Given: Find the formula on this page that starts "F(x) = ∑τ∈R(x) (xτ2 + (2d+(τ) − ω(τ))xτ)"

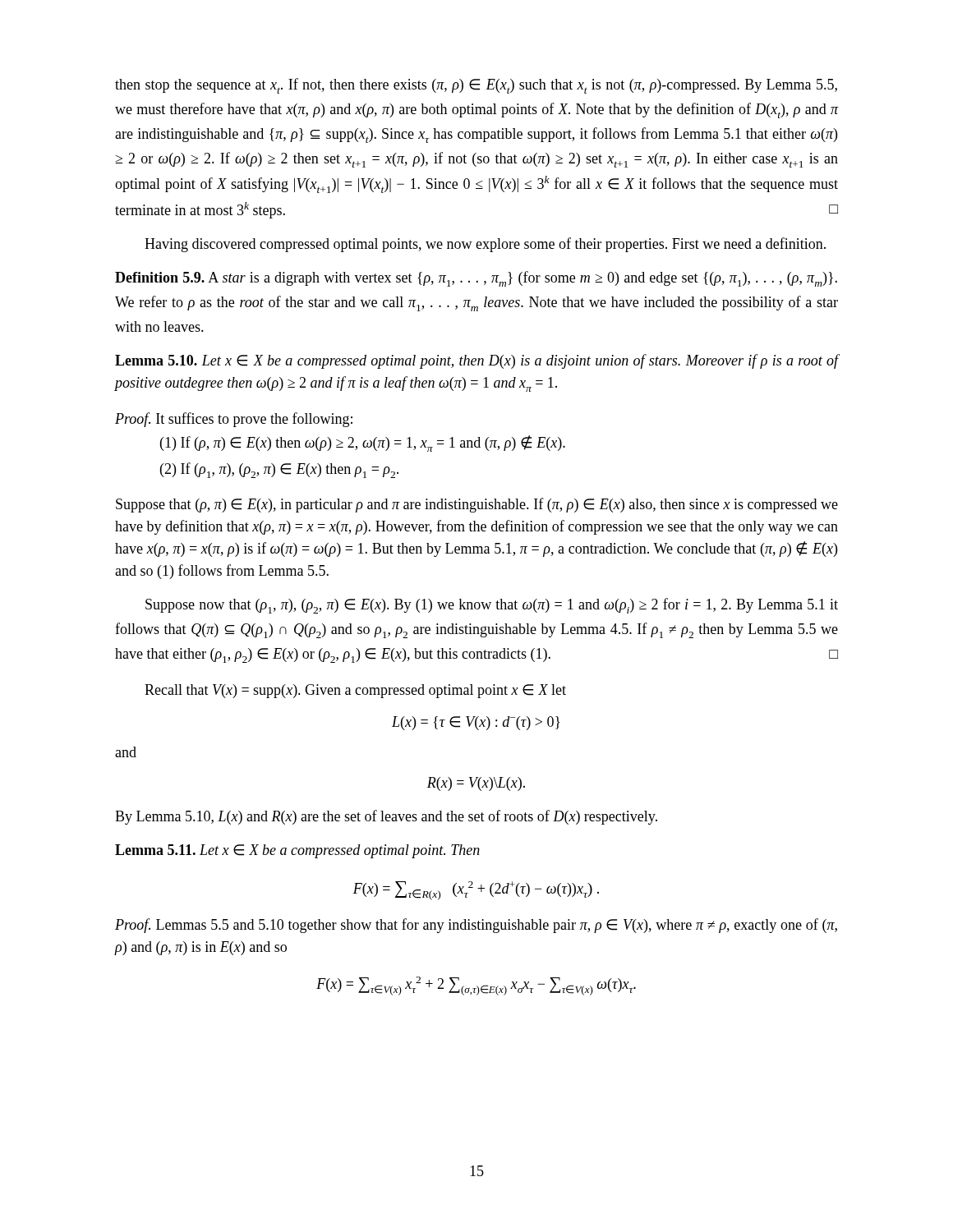Looking at the screenshot, I should [x=476, y=888].
